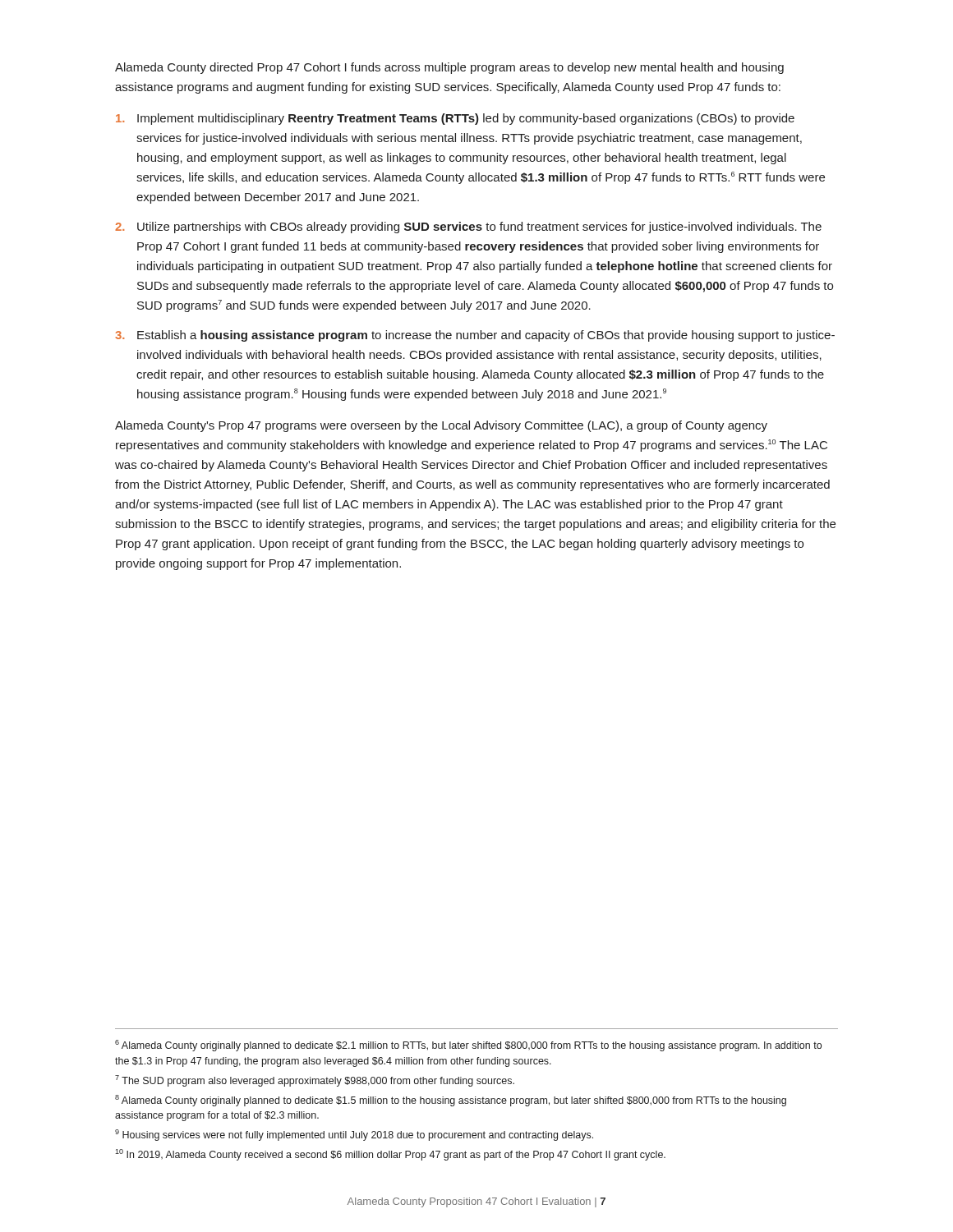The width and height of the screenshot is (953, 1232).
Task: Find the block starting "Alameda County directed Prop 47"
Action: 450,77
